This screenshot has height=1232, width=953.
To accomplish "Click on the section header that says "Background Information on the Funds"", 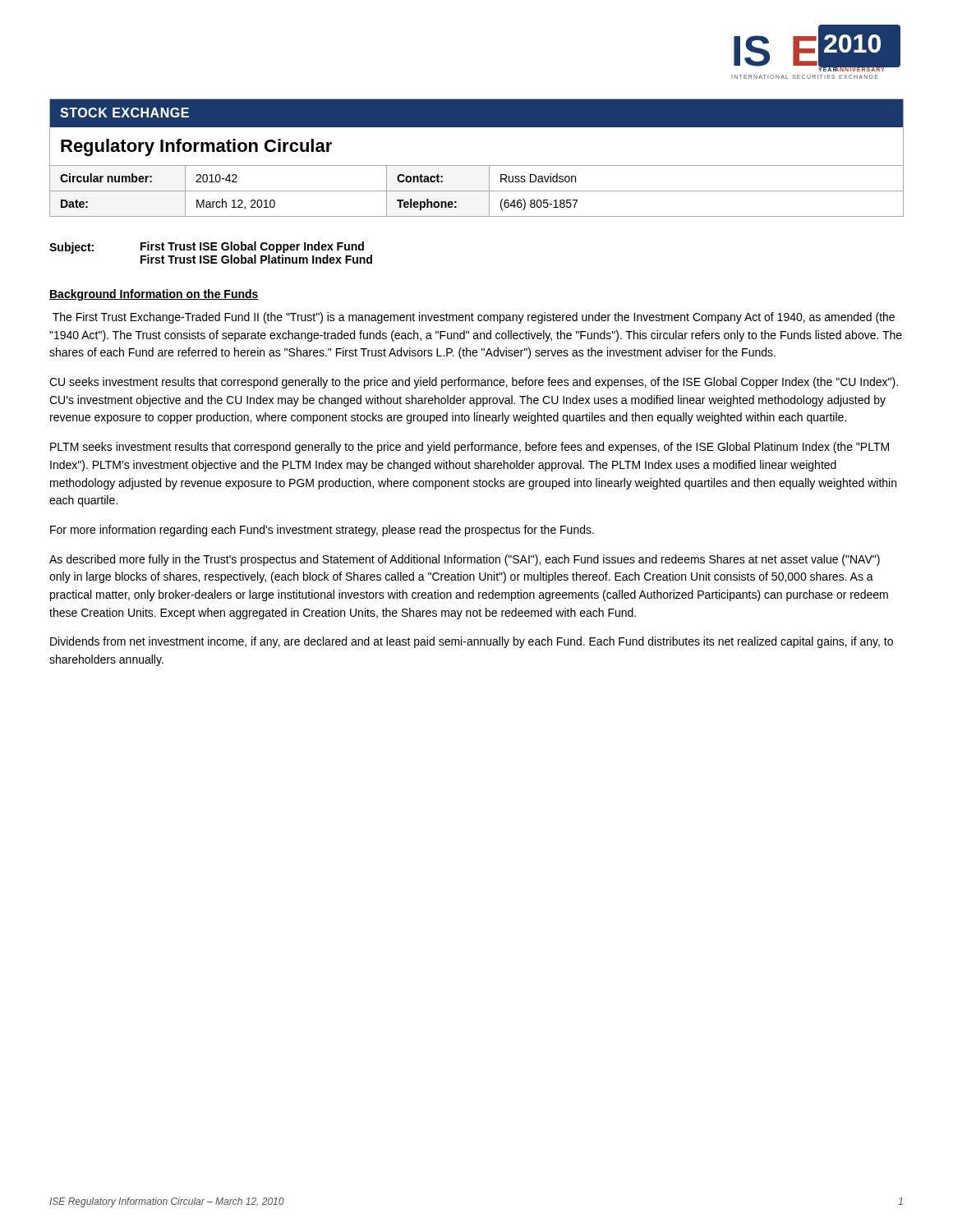I will point(154,294).
